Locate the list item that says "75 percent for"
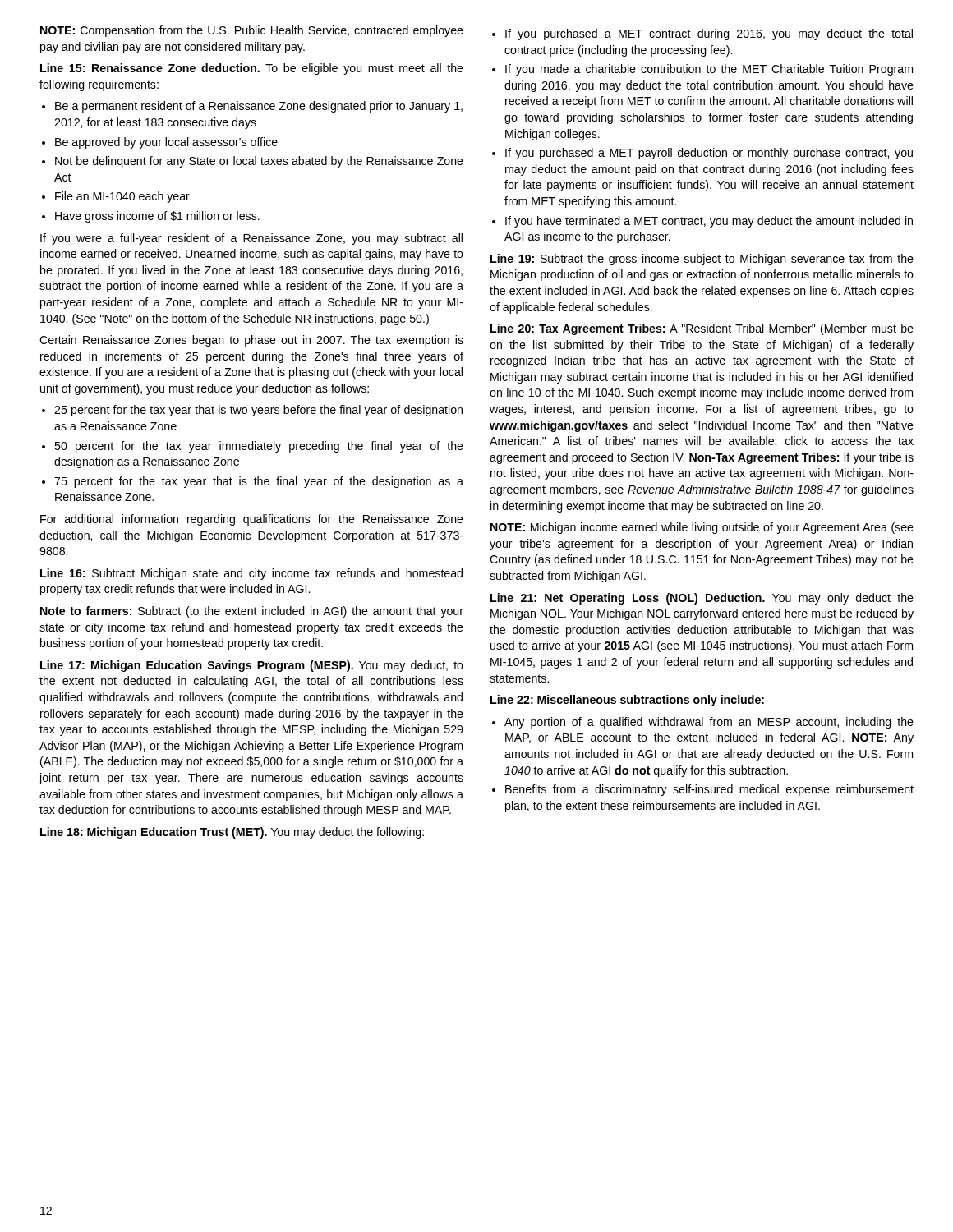953x1232 pixels. click(x=259, y=489)
